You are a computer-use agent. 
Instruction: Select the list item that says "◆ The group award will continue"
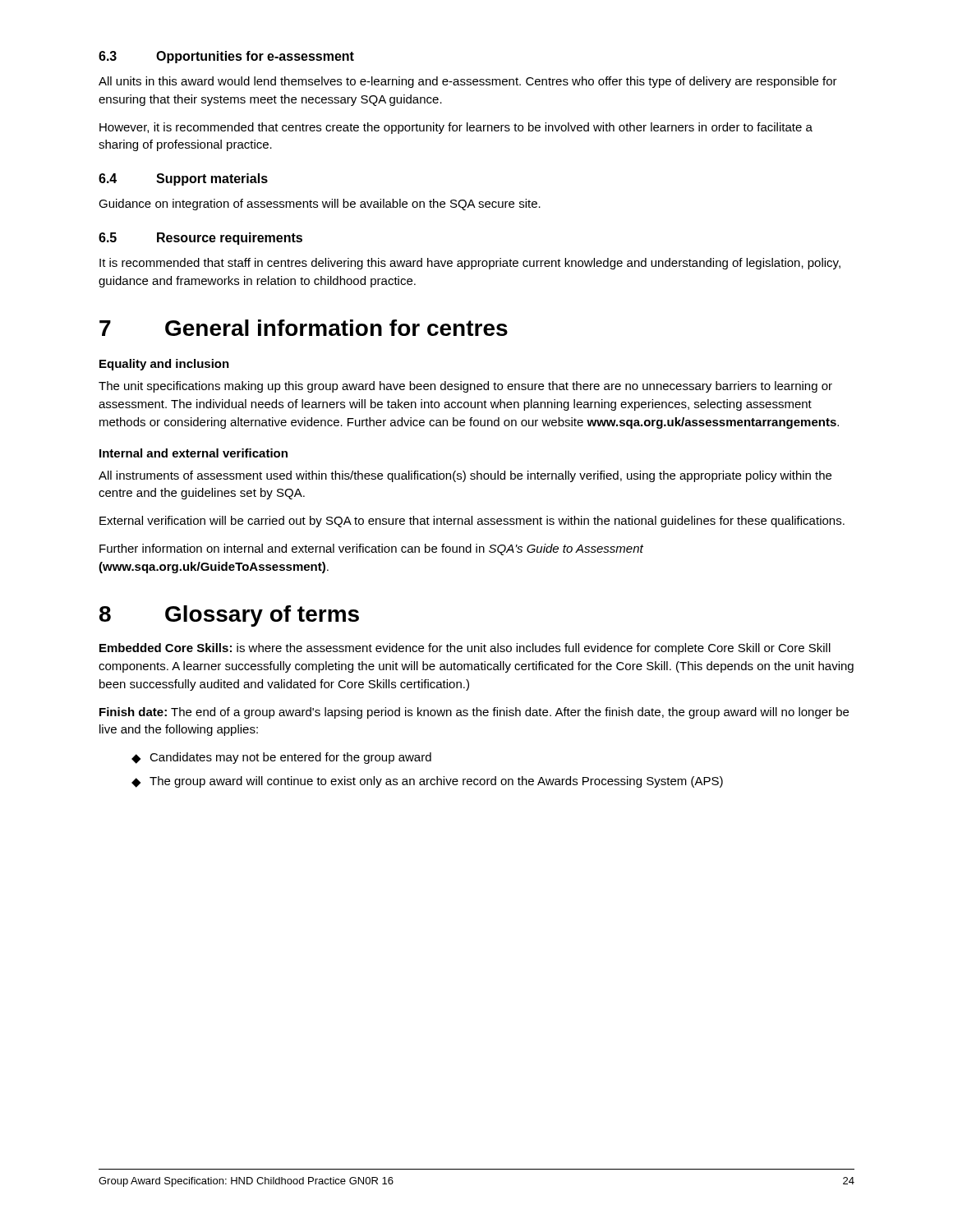[493, 781]
